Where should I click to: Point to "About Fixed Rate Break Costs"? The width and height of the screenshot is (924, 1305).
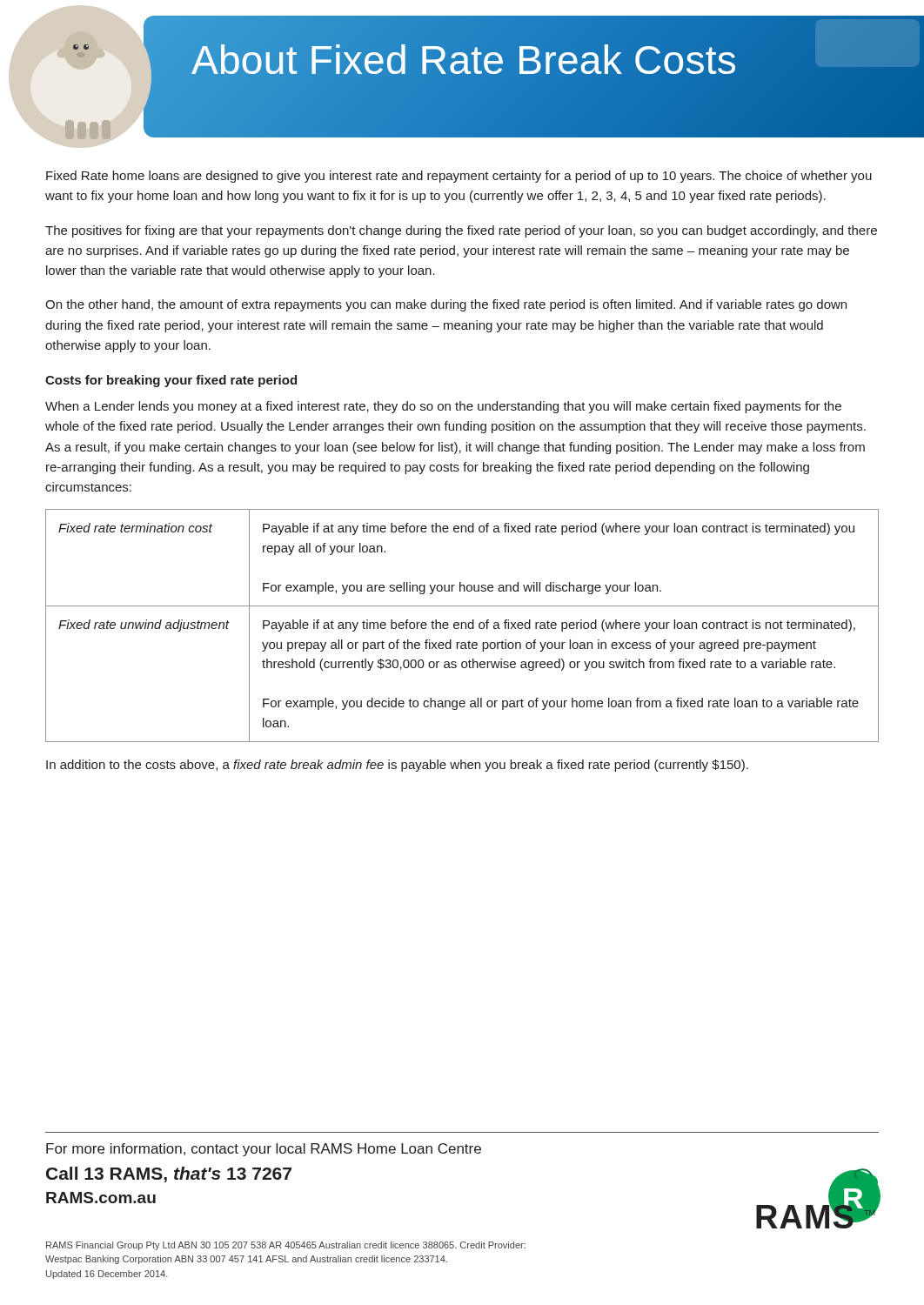[x=464, y=76]
